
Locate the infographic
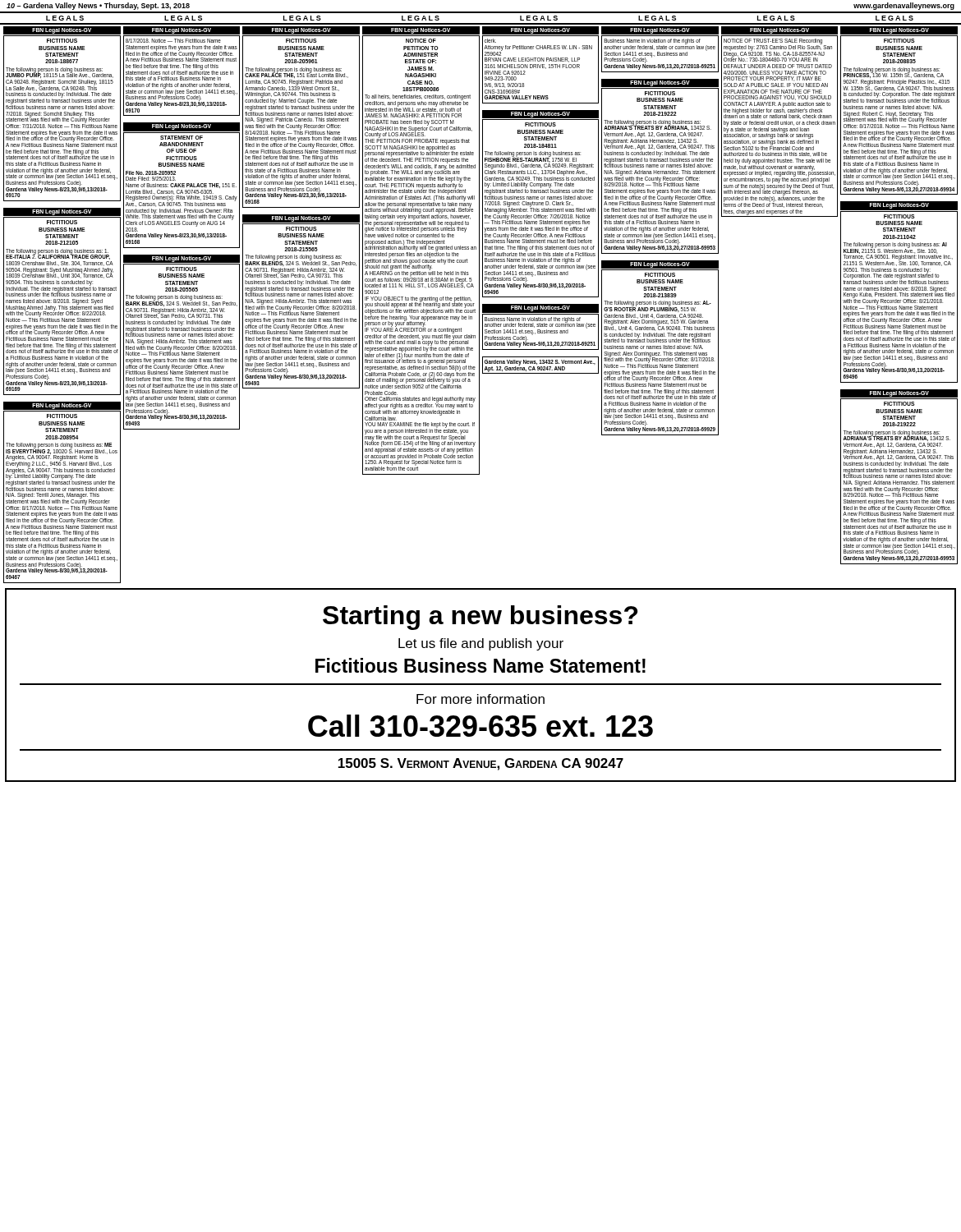click(480, 685)
